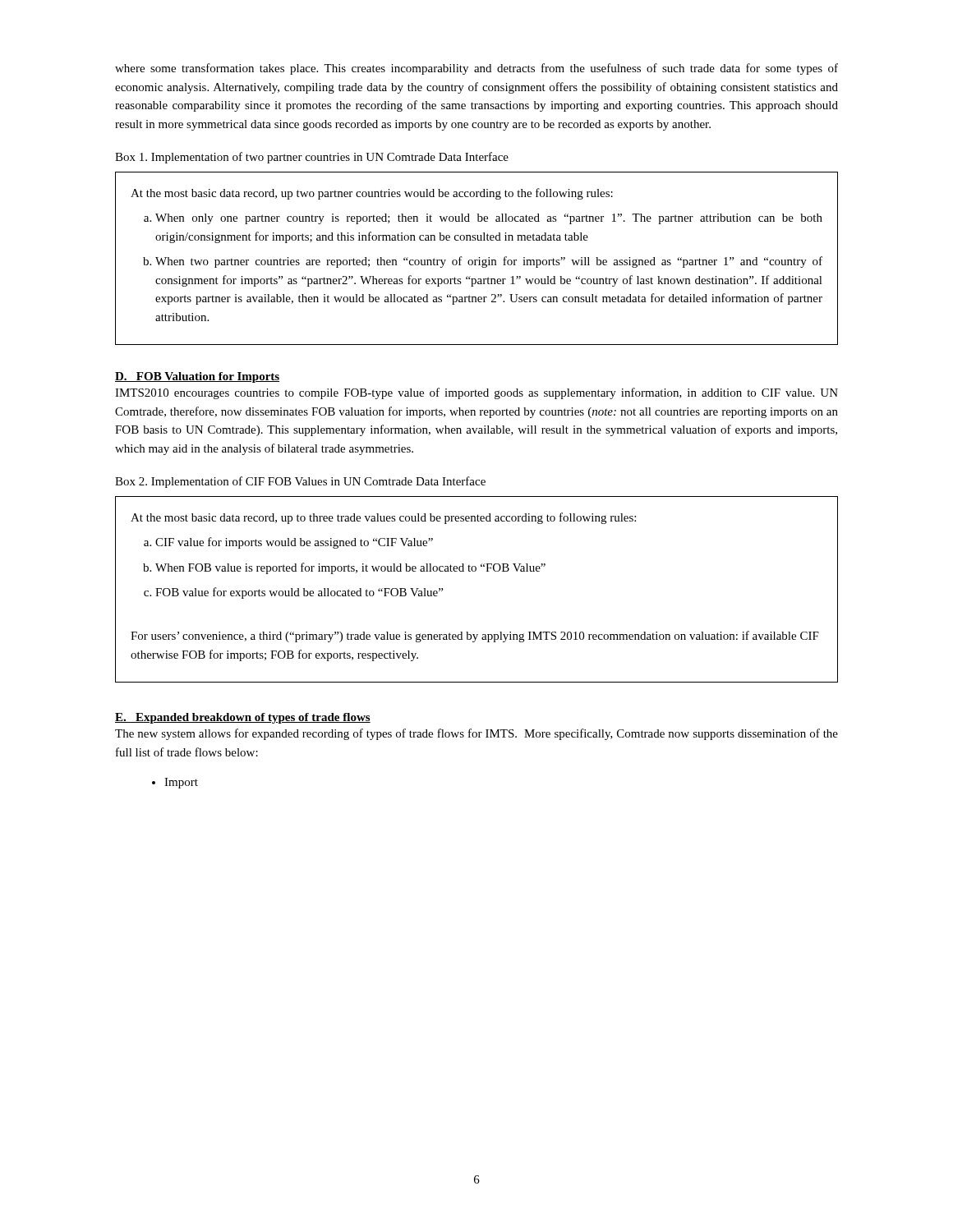This screenshot has width=953, height=1232.
Task: Point to the text starting "E. Expanded breakdown of types of trade flows"
Action: pyautogui.click(x=243, y=717)
